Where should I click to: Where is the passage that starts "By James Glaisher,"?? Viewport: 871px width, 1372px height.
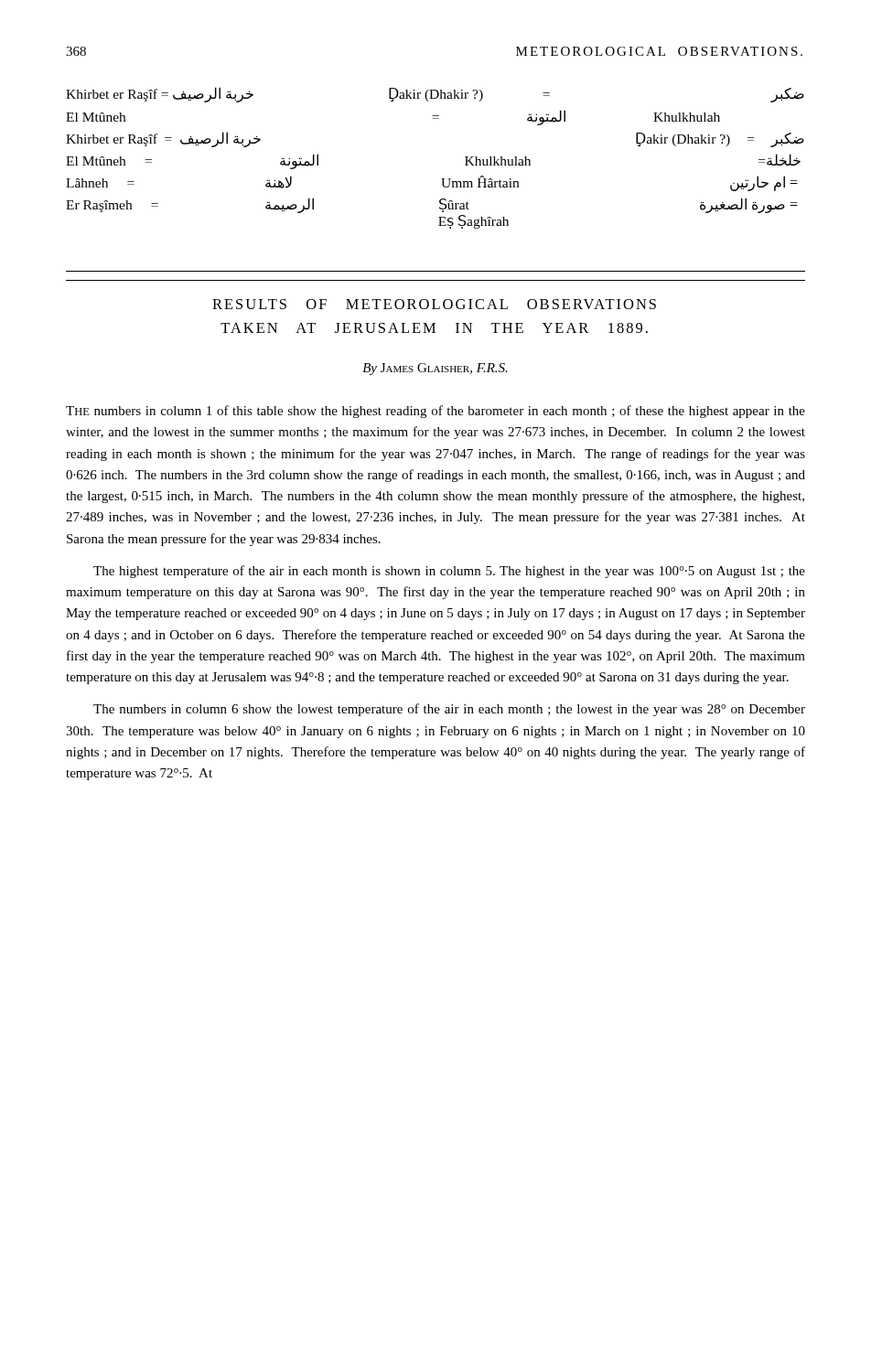coord(436,368)
